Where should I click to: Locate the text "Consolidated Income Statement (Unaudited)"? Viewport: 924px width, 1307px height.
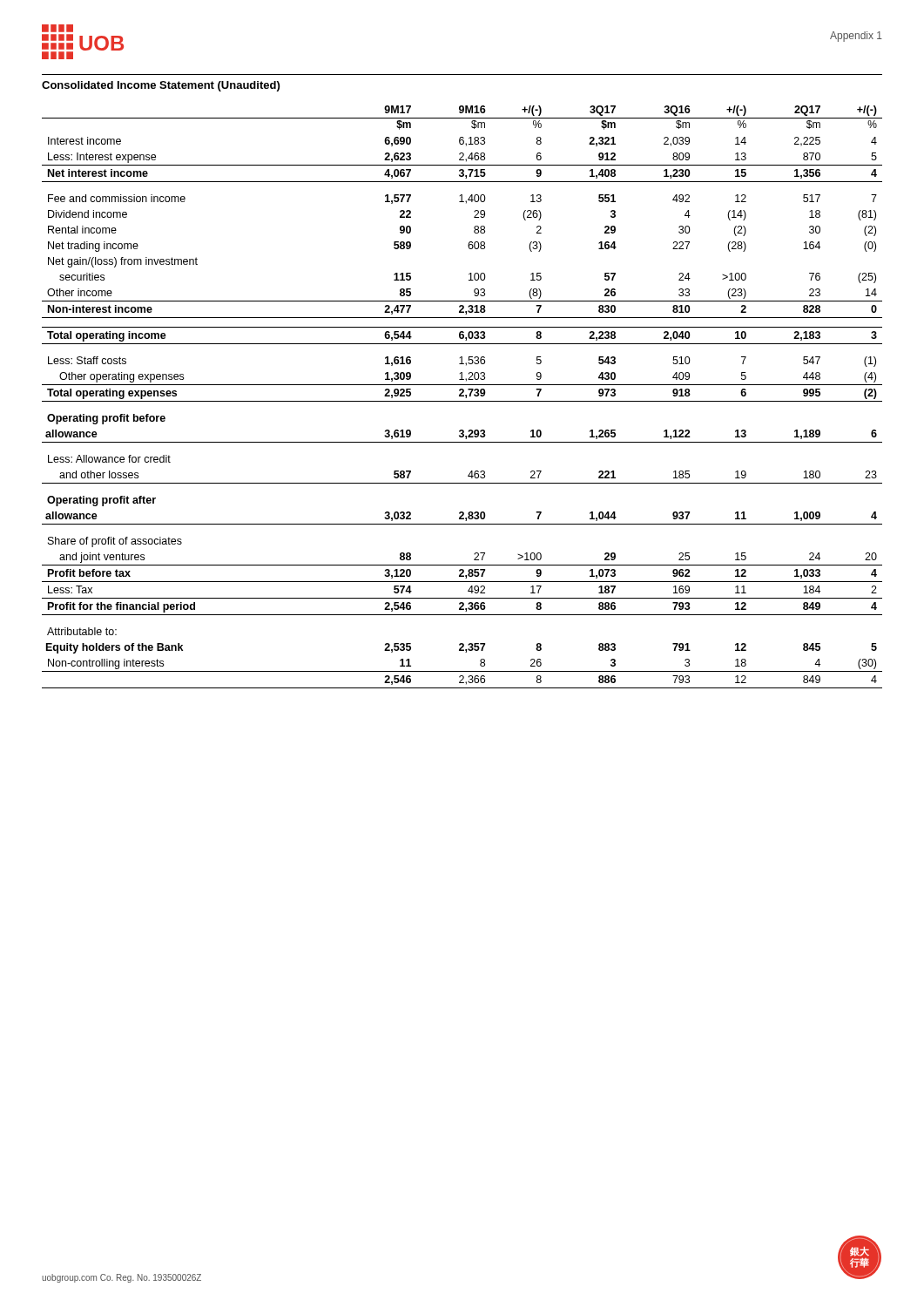click(161, 85)
